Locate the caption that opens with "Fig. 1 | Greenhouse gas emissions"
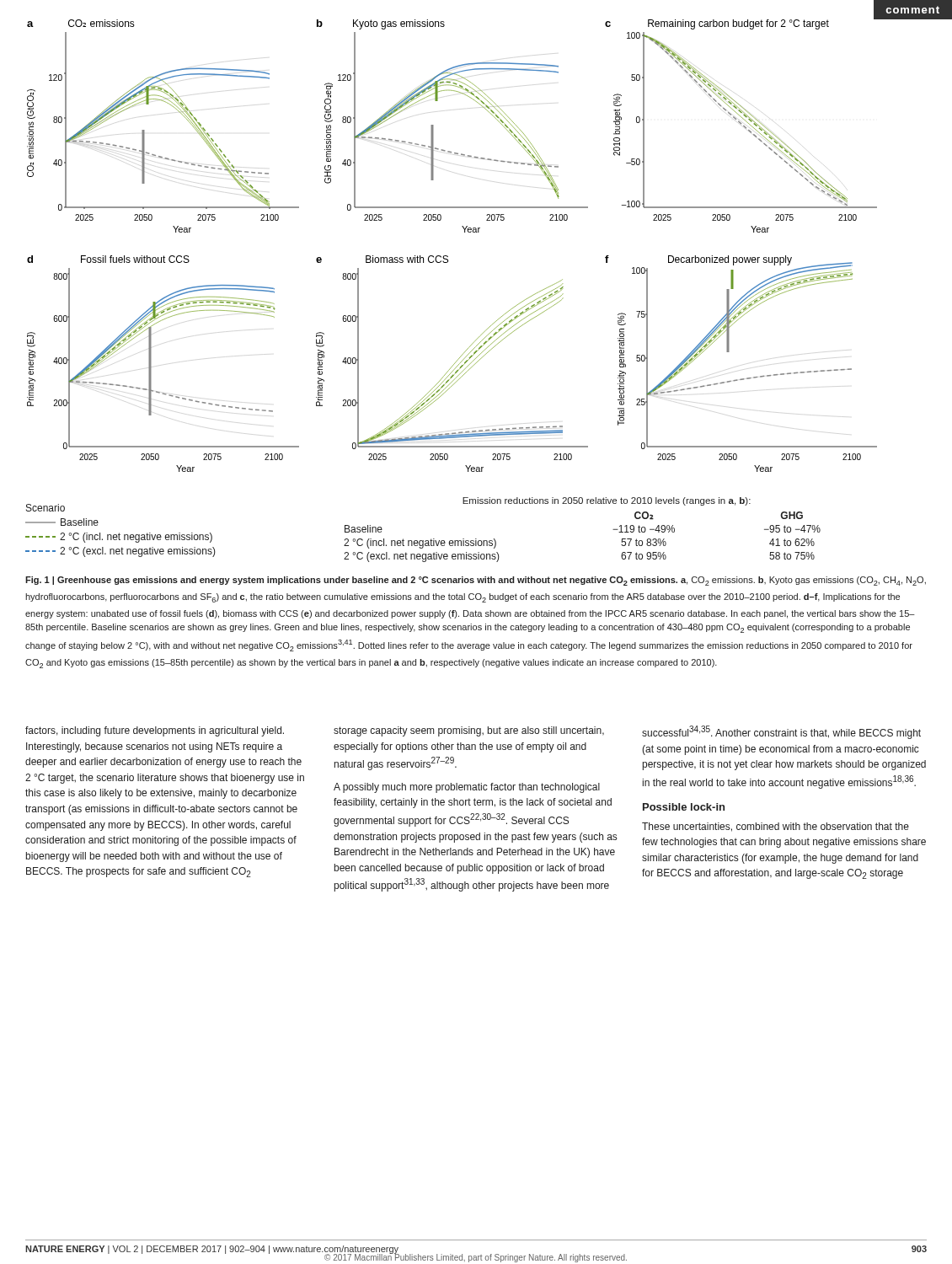The image size is (952, 1264). pyautogui.click(x=476, y=622)
